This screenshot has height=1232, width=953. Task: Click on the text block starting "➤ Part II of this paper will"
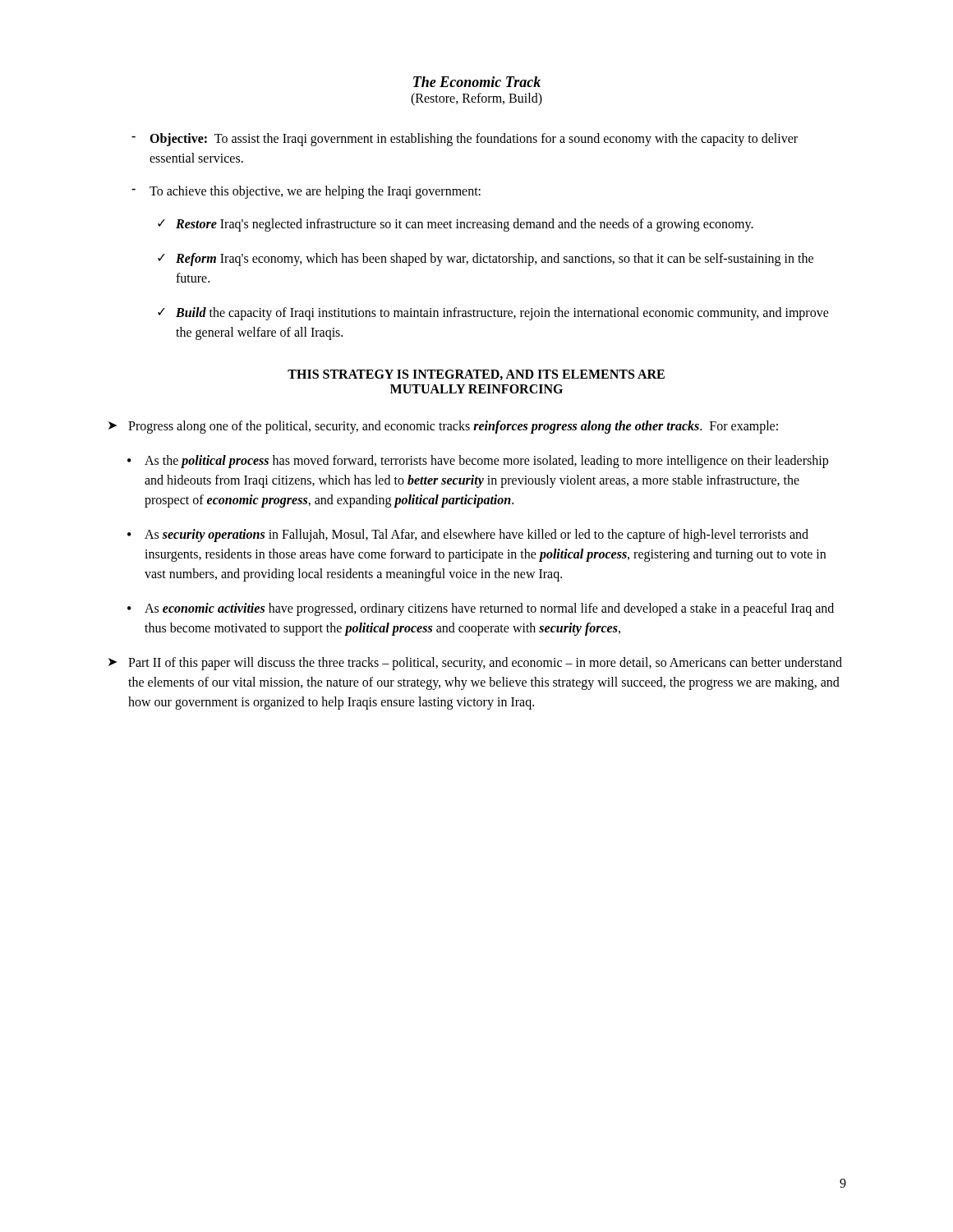click(x=476, y=683)
